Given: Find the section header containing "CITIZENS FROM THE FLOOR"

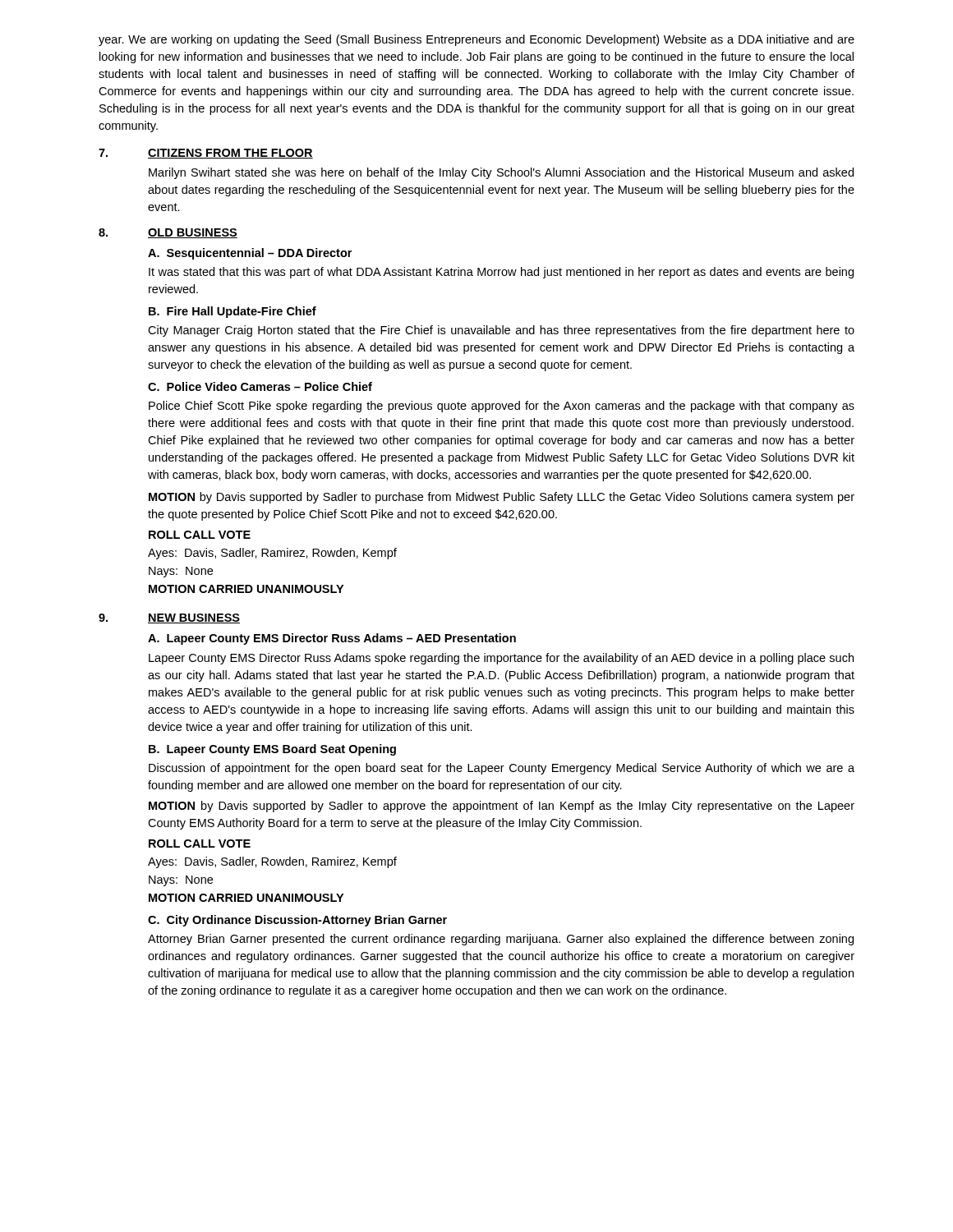Looking at the screenshot, I should (x=230, y=153).
